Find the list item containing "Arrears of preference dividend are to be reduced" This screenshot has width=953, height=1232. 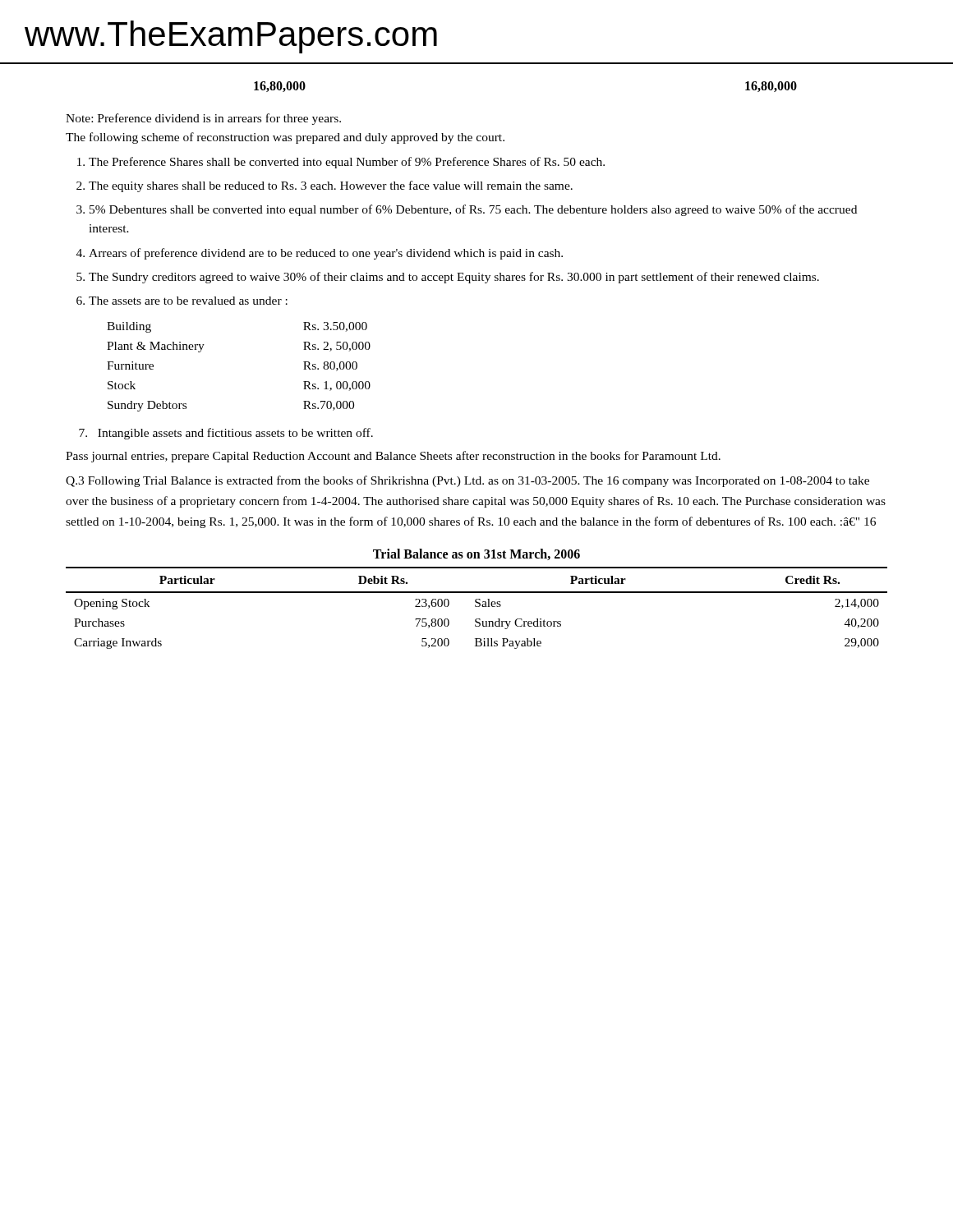coord(326,252)
